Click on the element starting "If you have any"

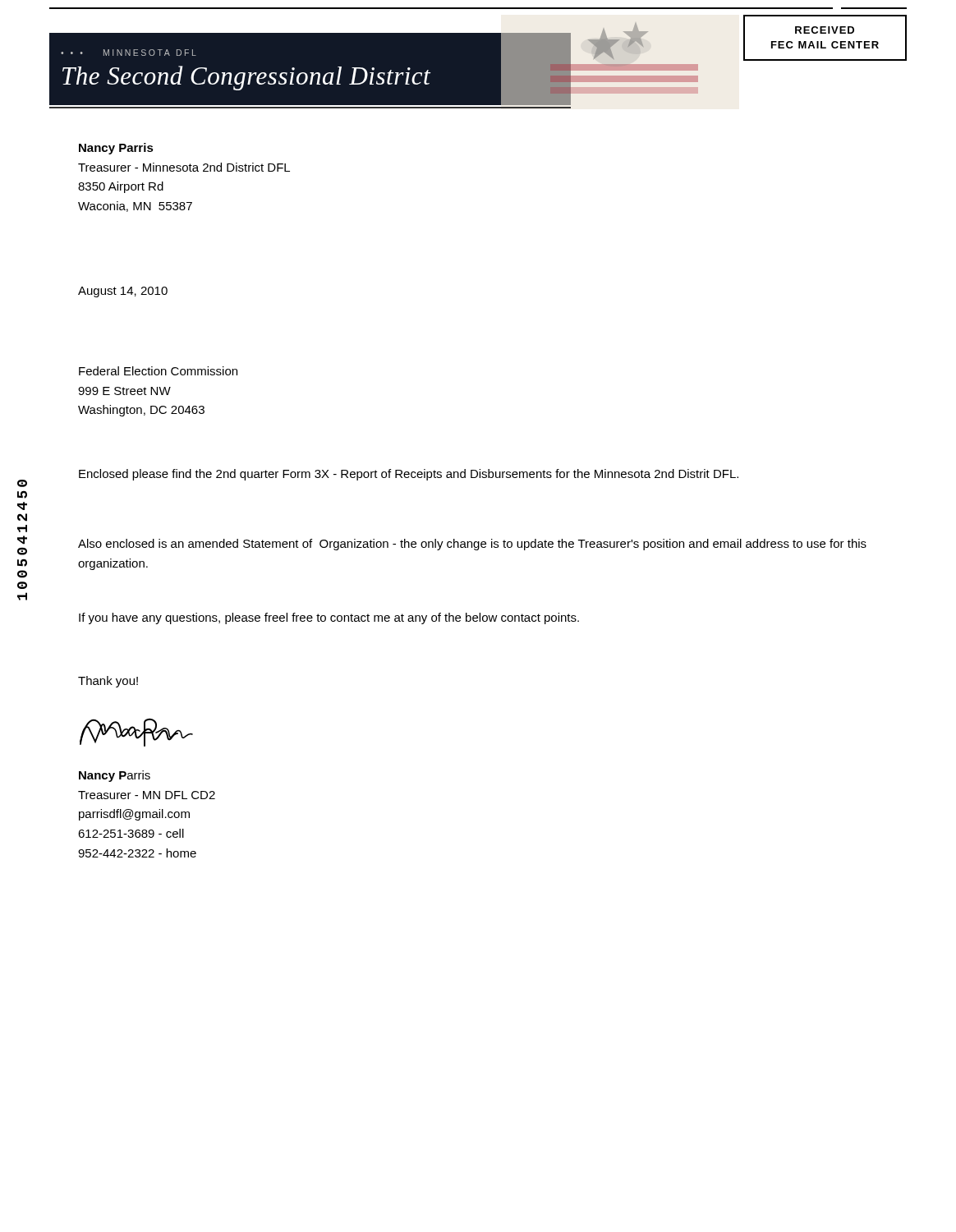coord(329,617)
